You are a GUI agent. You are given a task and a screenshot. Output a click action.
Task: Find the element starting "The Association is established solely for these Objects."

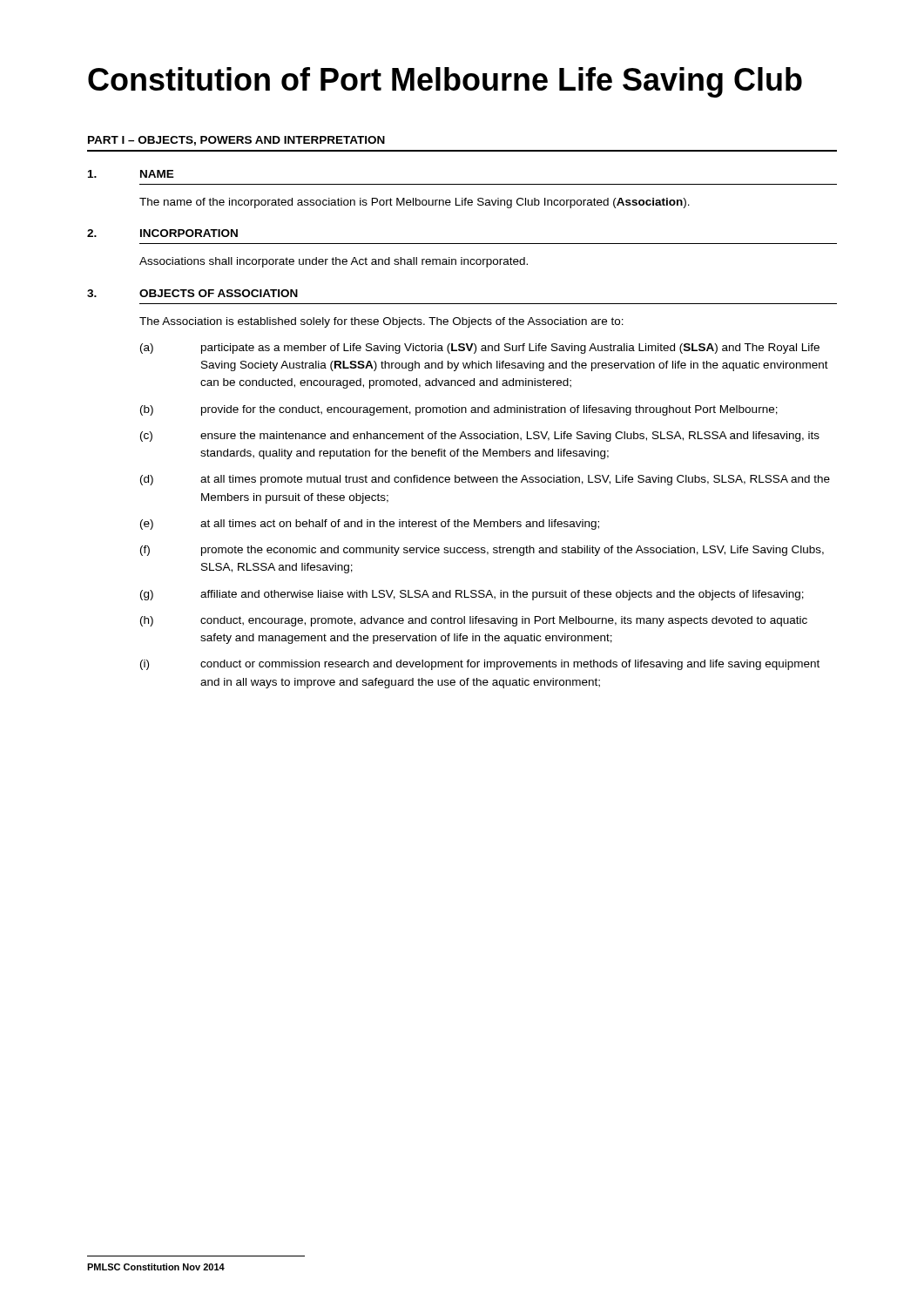coord(382,321)
